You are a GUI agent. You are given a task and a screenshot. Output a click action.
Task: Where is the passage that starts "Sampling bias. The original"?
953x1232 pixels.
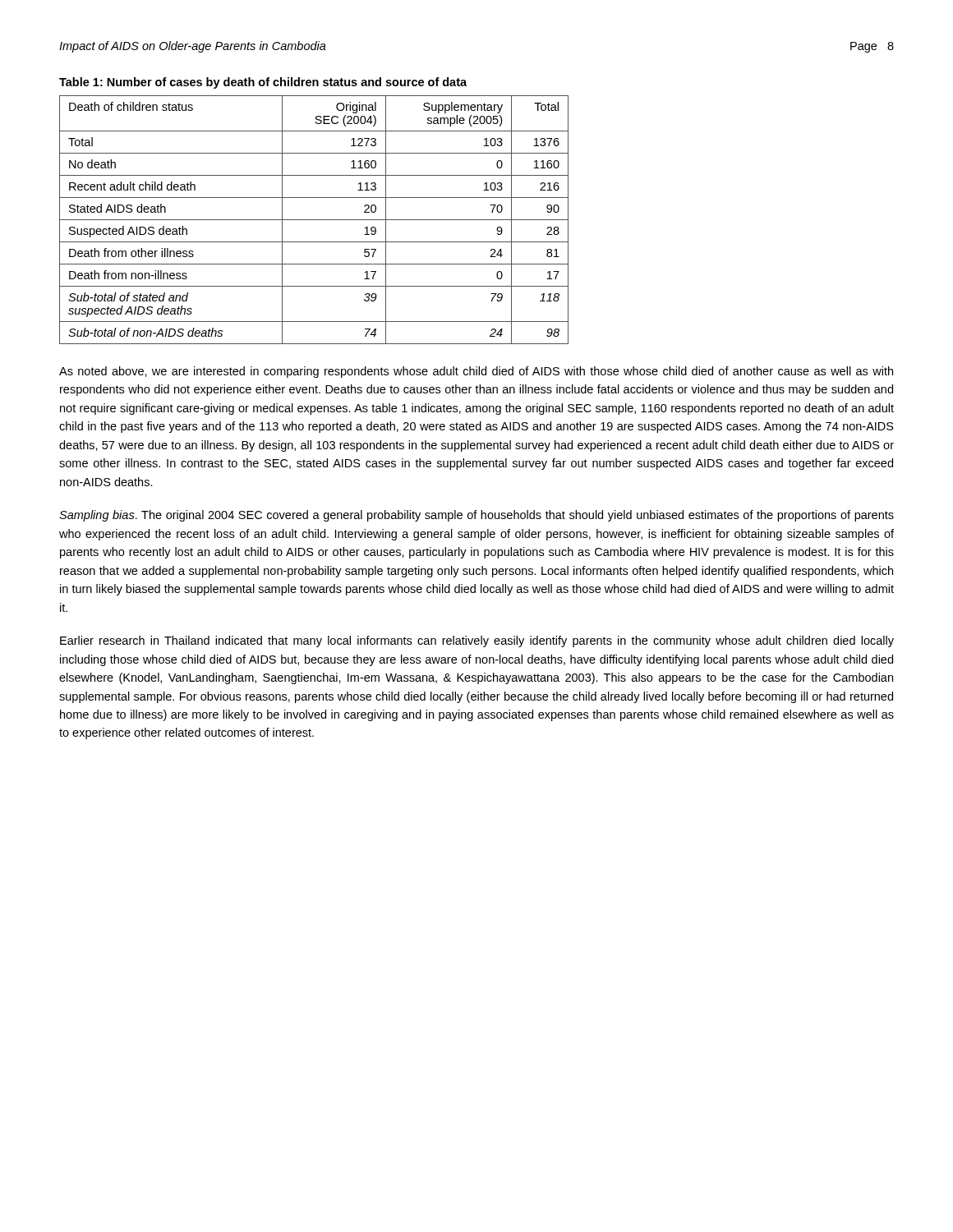476,561
